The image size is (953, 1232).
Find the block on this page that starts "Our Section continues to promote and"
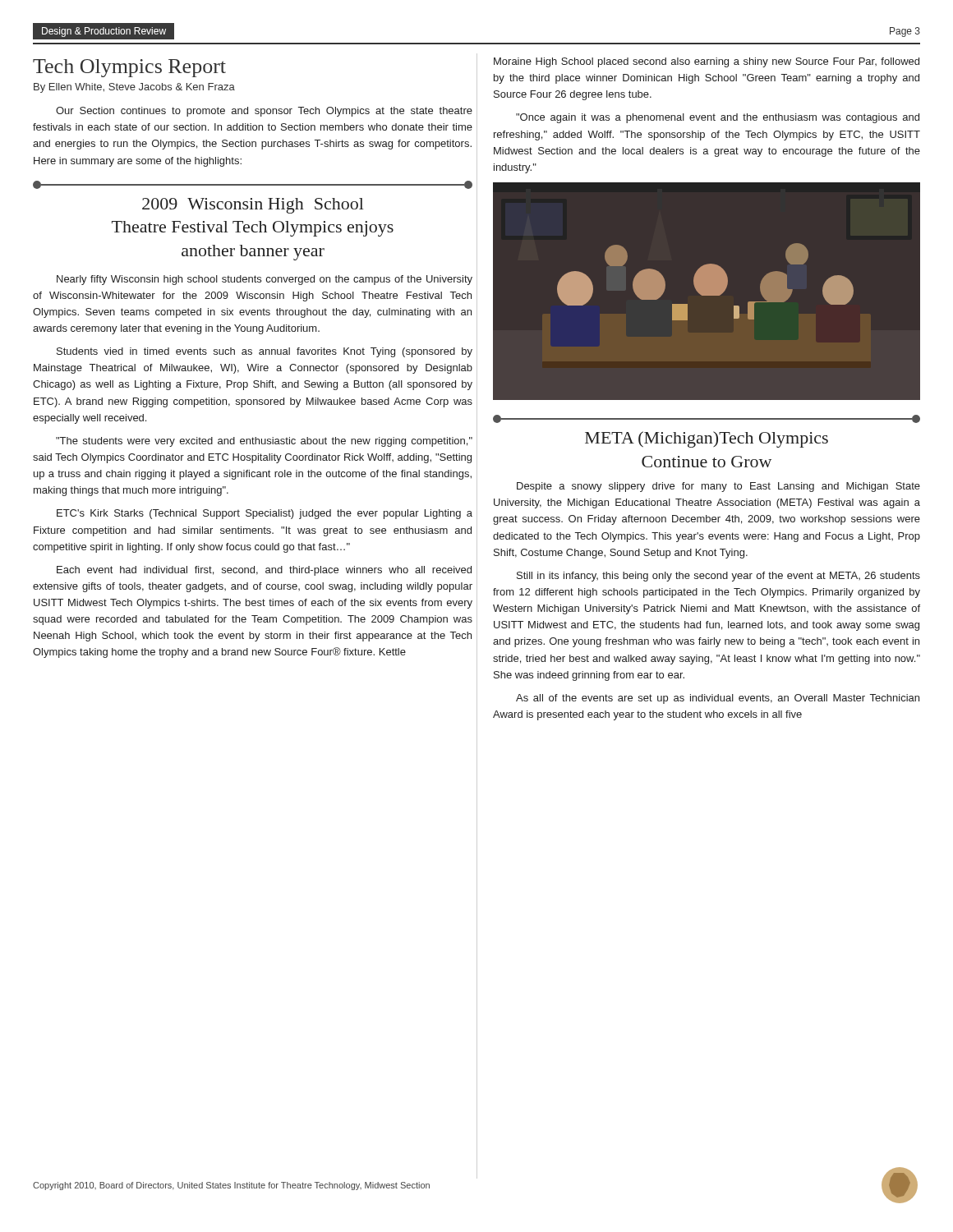click(x=253, y=136)
